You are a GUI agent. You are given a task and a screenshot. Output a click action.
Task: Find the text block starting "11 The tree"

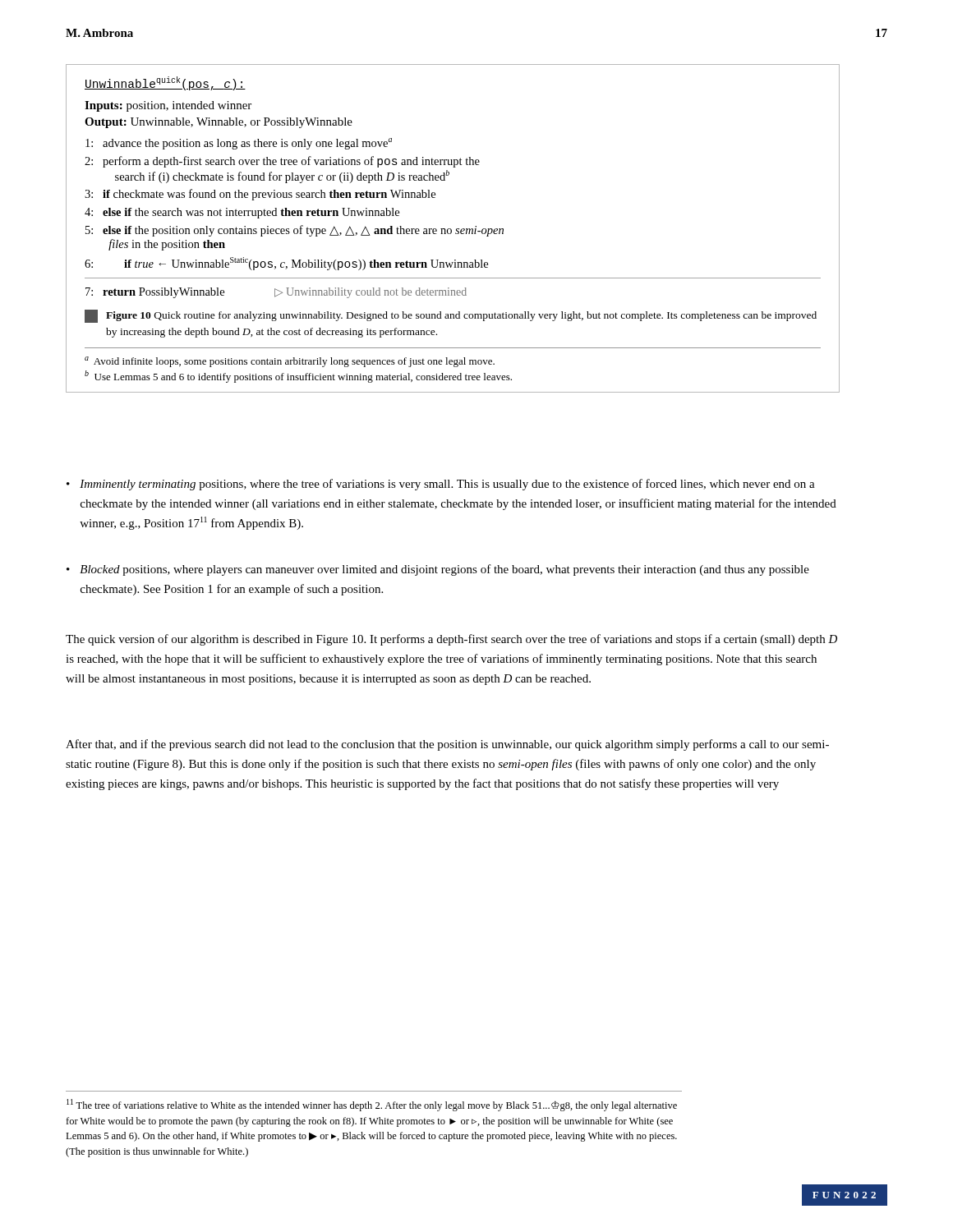point(372,1127)
